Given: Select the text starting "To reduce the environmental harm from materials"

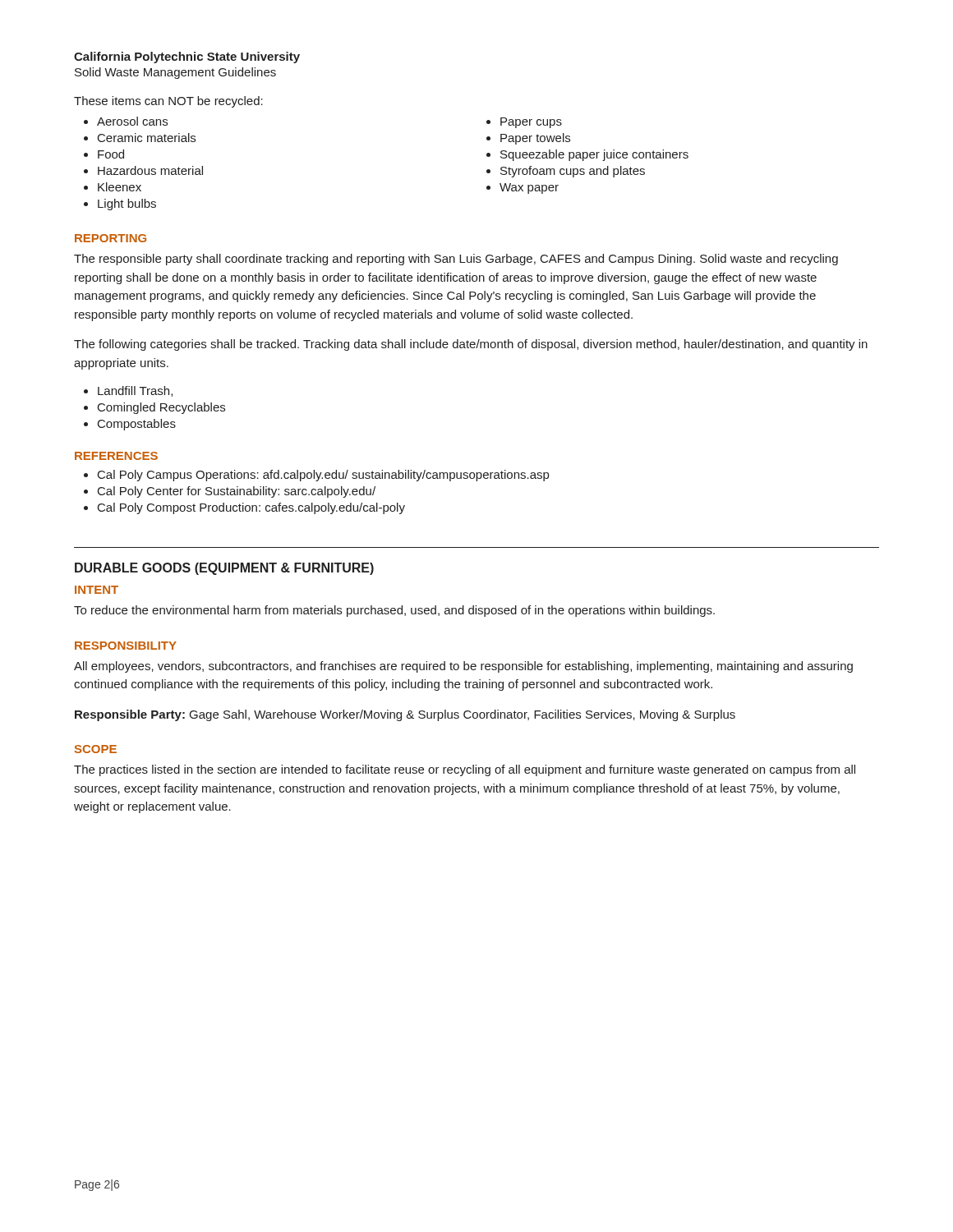Looking at the screenshot, I should point(395,610).
